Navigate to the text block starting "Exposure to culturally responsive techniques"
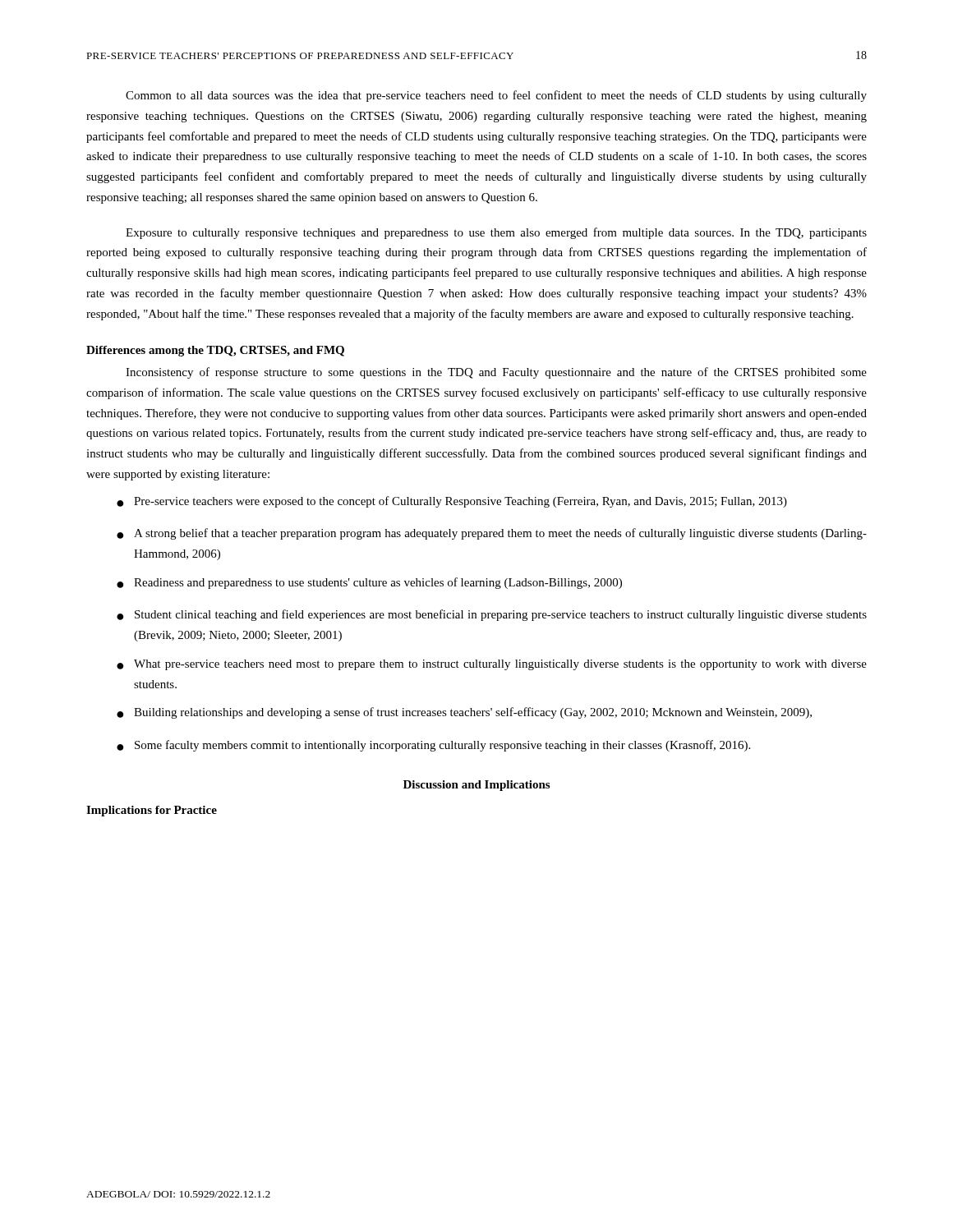953x1232 pixels. tap(476, 273)
